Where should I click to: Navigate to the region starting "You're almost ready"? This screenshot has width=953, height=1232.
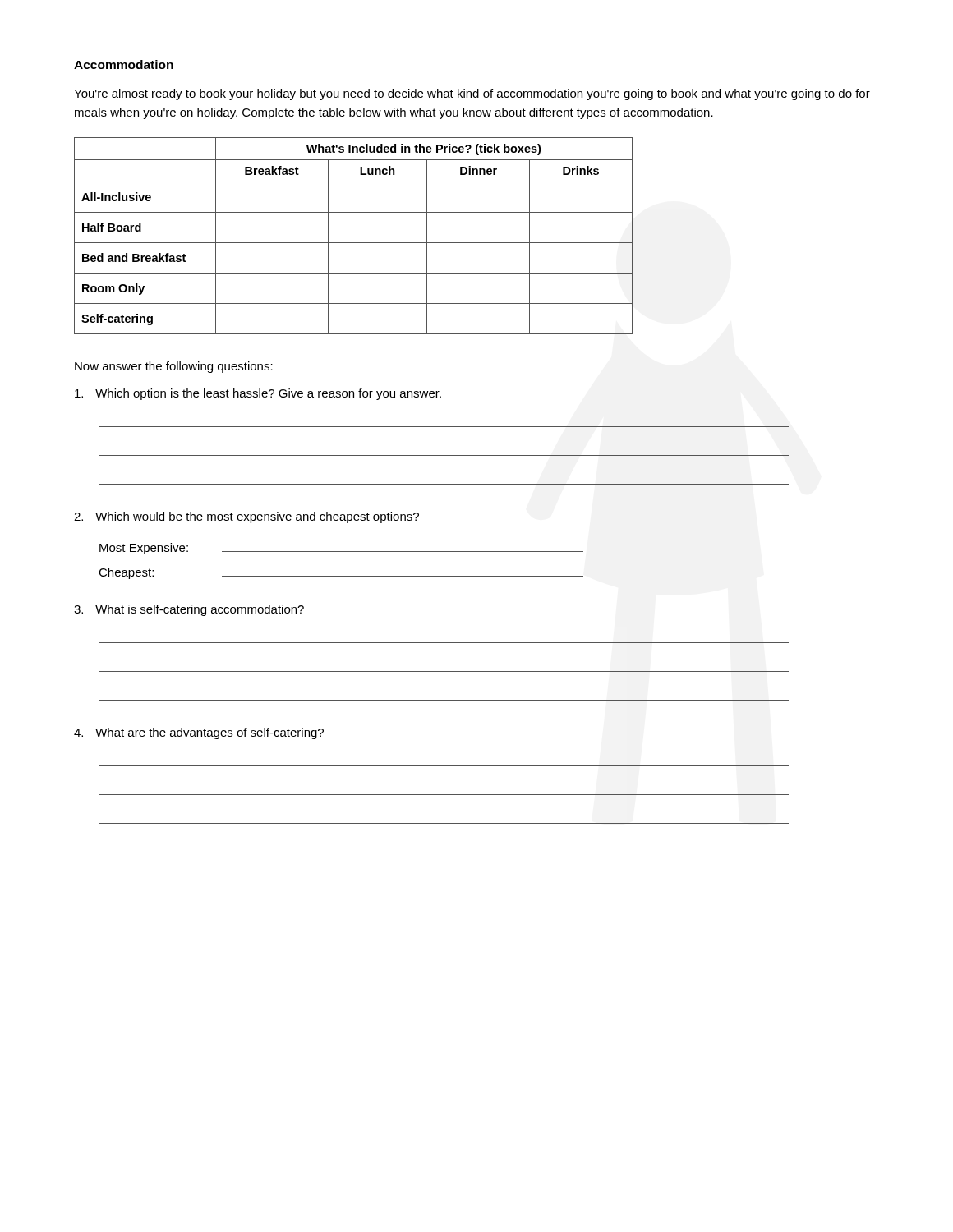[x=472, y=103]
